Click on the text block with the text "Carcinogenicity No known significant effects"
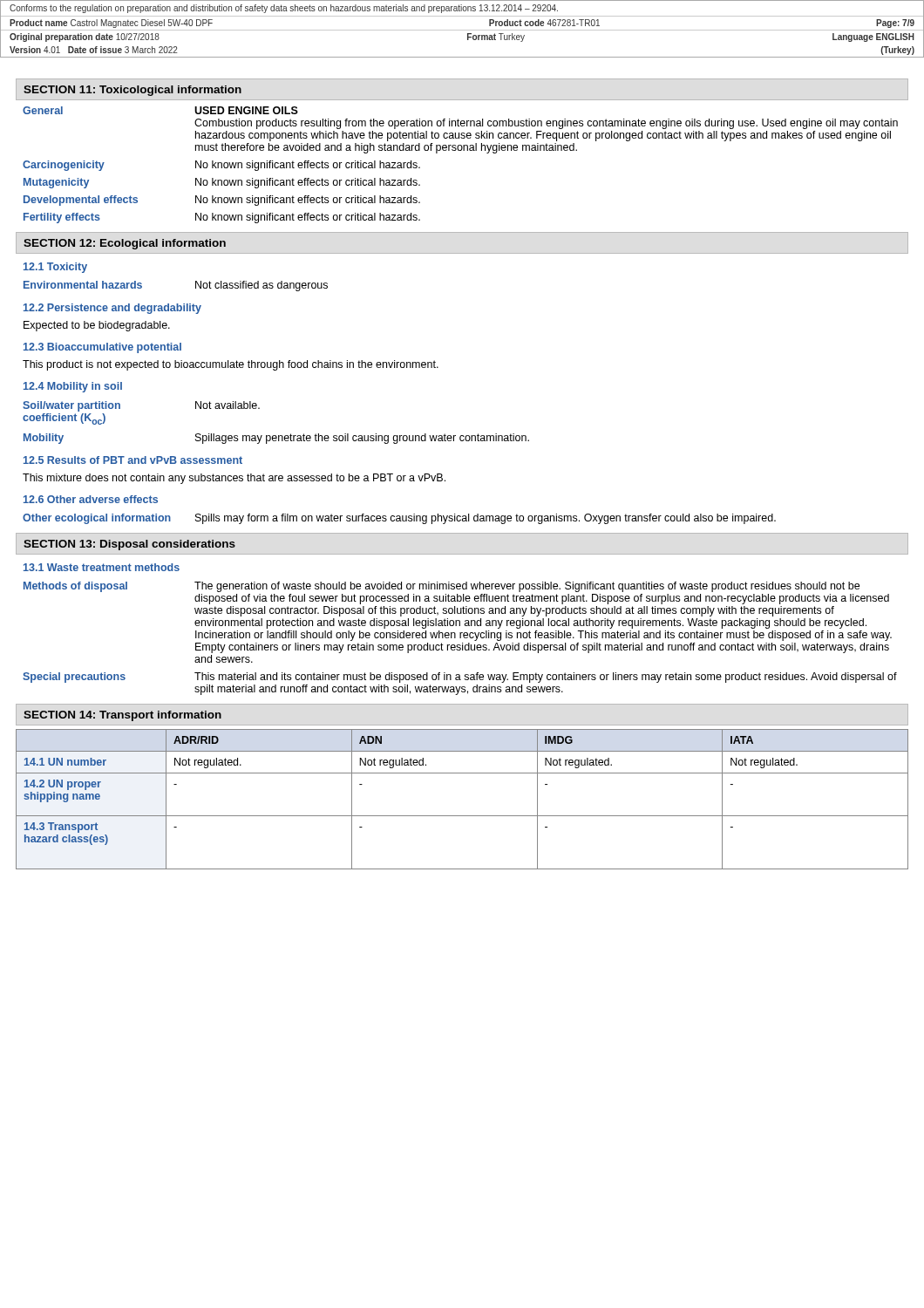This screenshot has width=924, height=1308. click(221, 166)
